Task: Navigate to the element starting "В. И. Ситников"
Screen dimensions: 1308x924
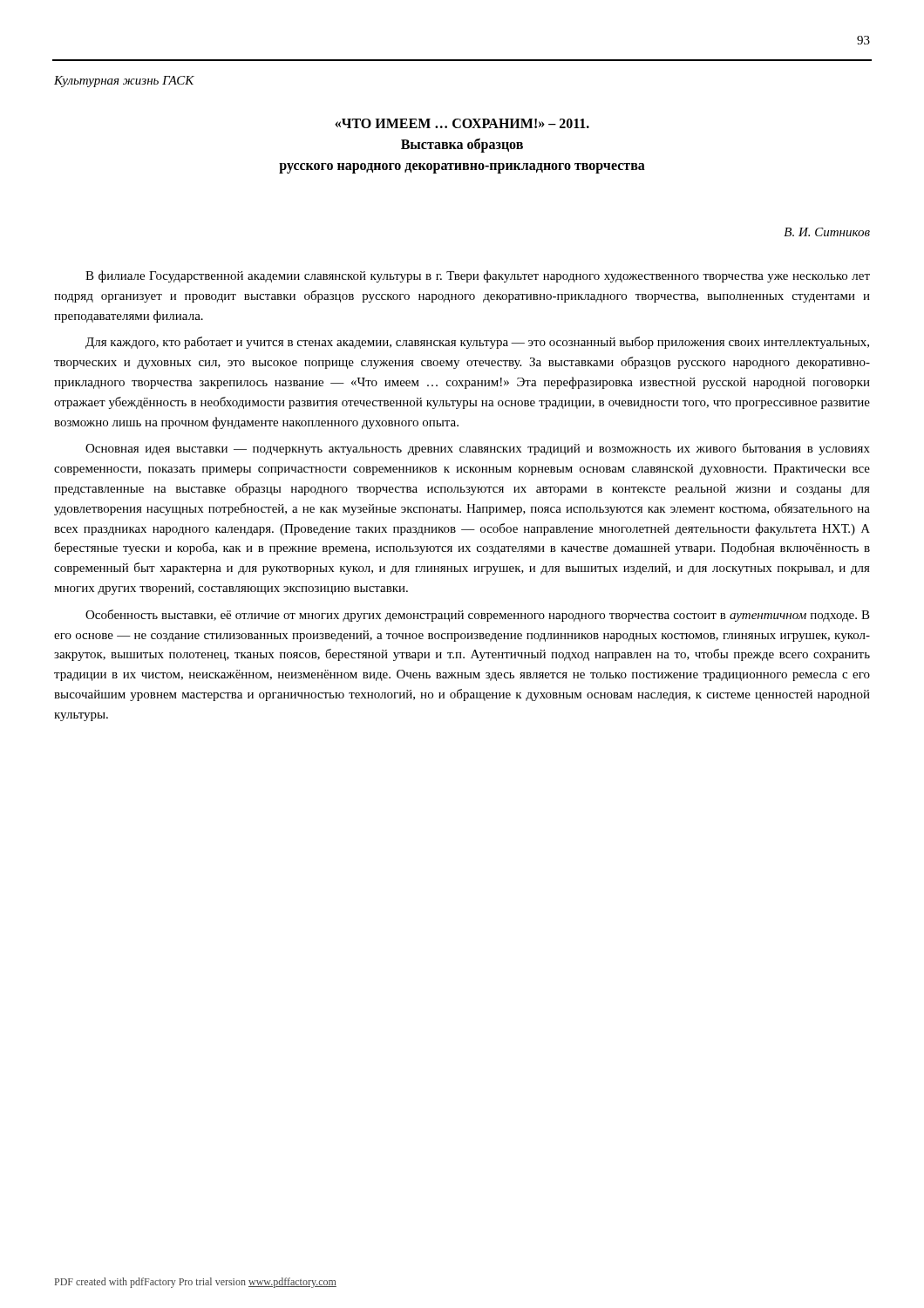Action: coord(827,232)
